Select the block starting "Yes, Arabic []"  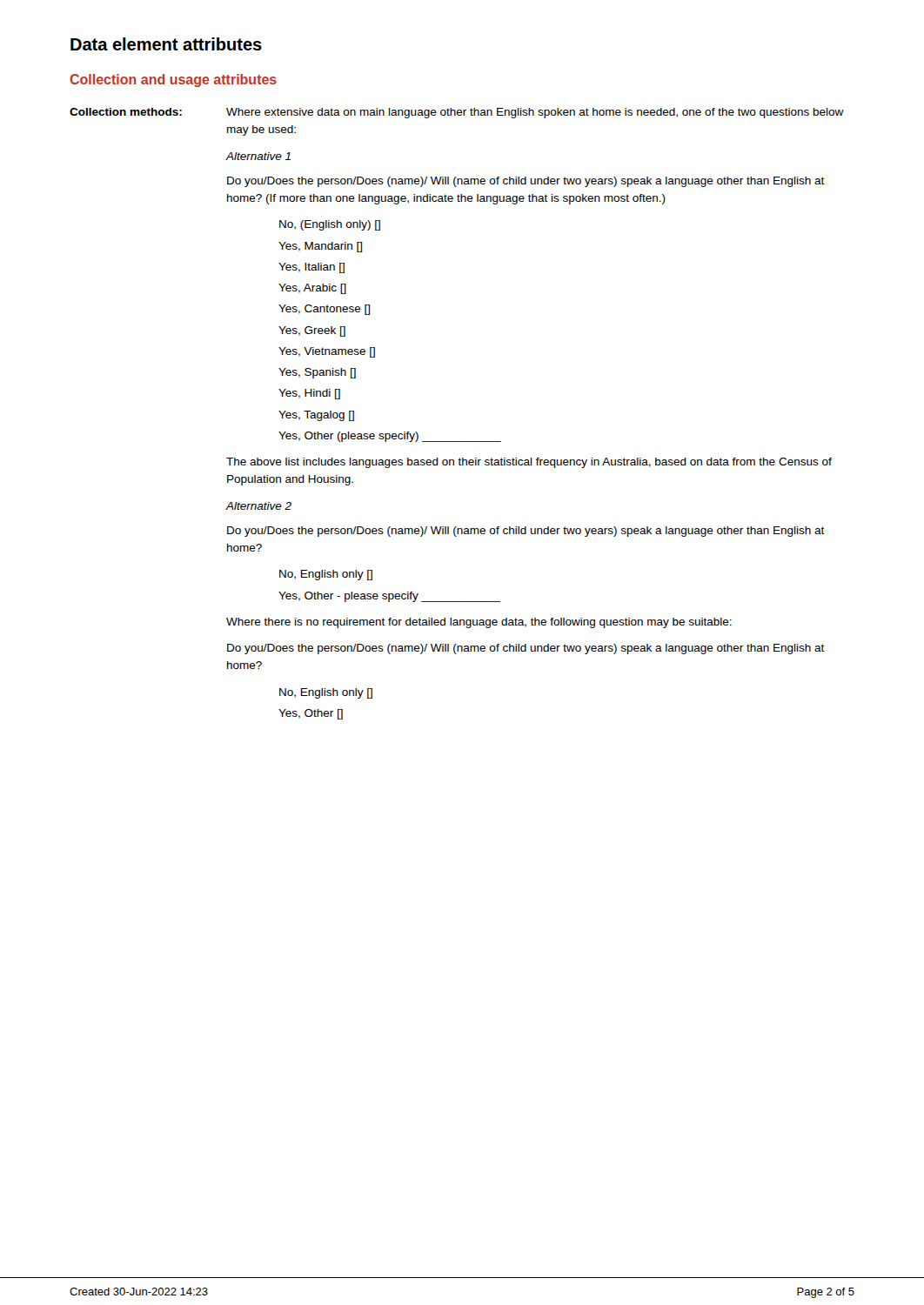(312, 287)
